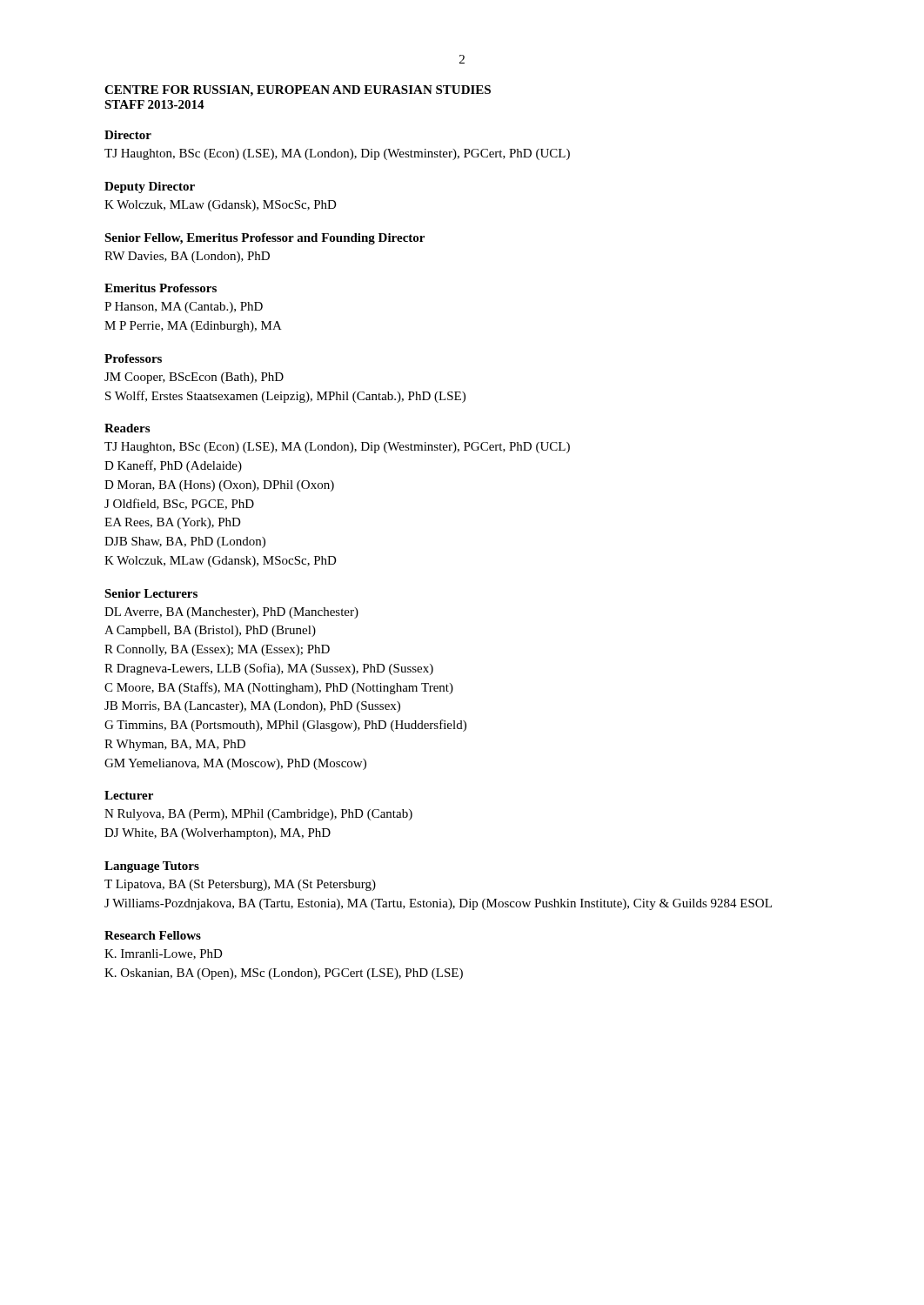
Task: Locate the element starting "K. Imranli-Lowe, PhD K. Oskanian, BA (Open), MSc"
Action: coord(462,964)
